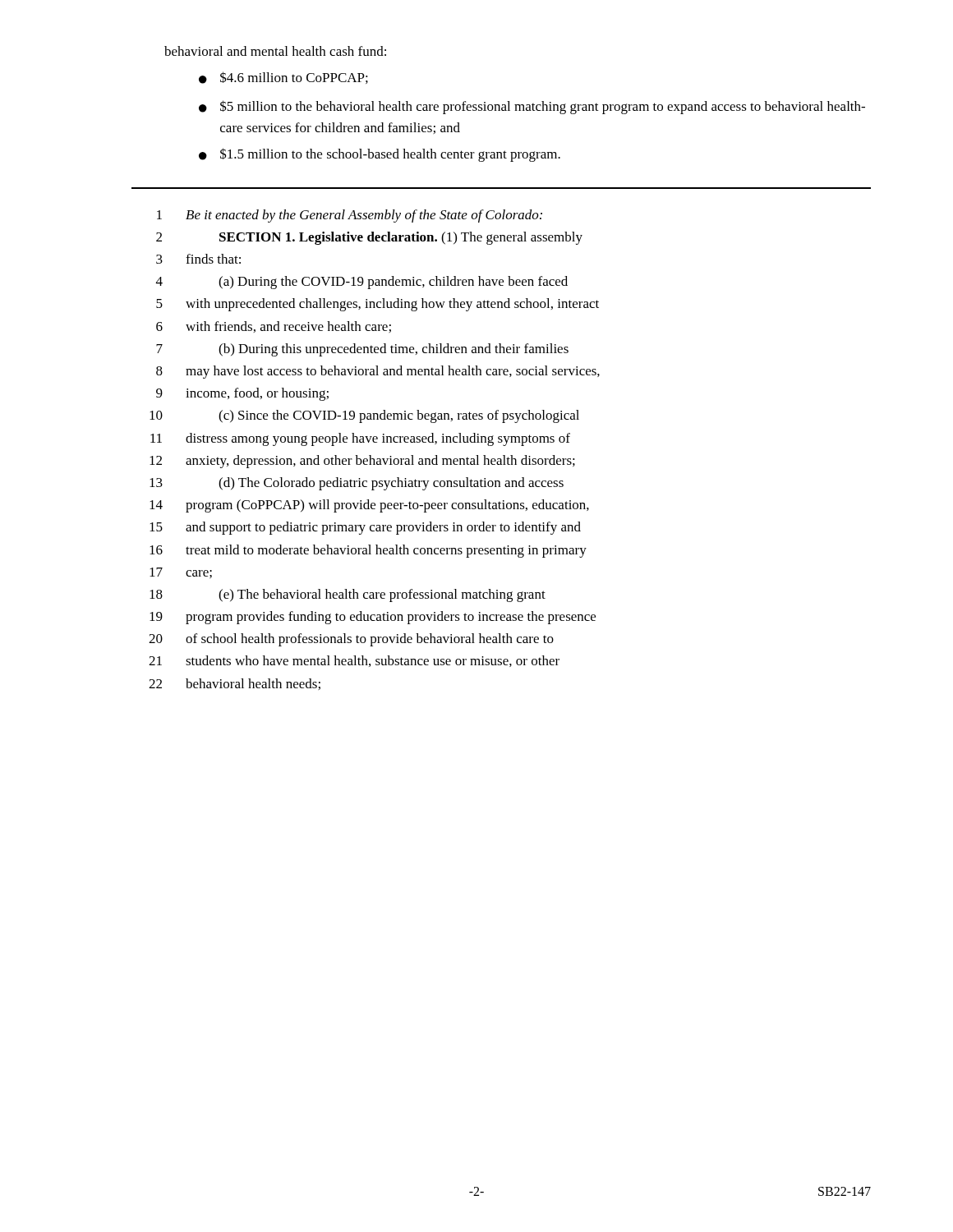Find the passage starting "14 program (CoPPCAP) will provide"

click(x=501, y=505)
